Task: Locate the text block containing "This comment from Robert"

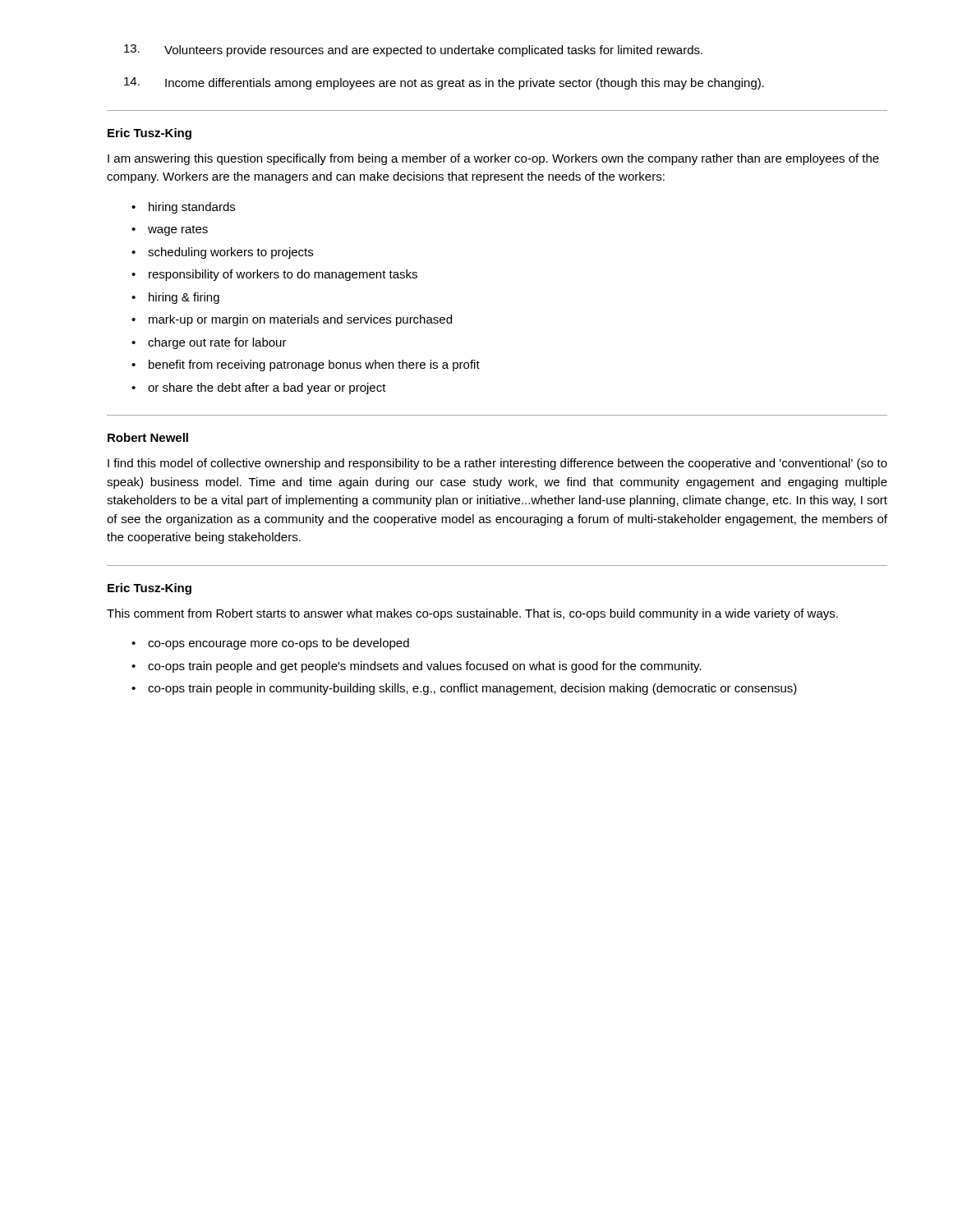Action: (x=473, y=613)
